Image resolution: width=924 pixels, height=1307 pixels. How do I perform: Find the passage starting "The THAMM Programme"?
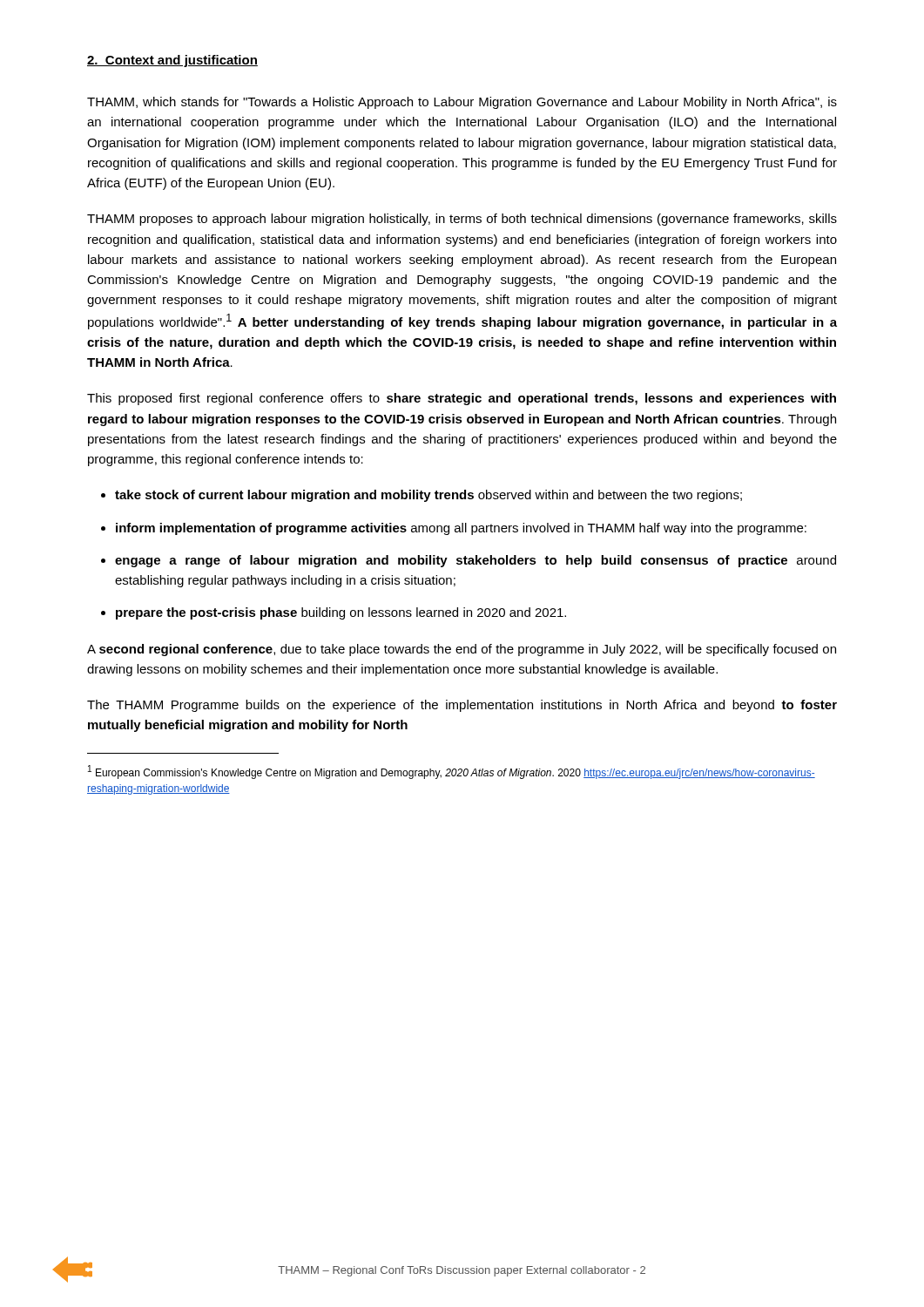(x=462, y=715)
